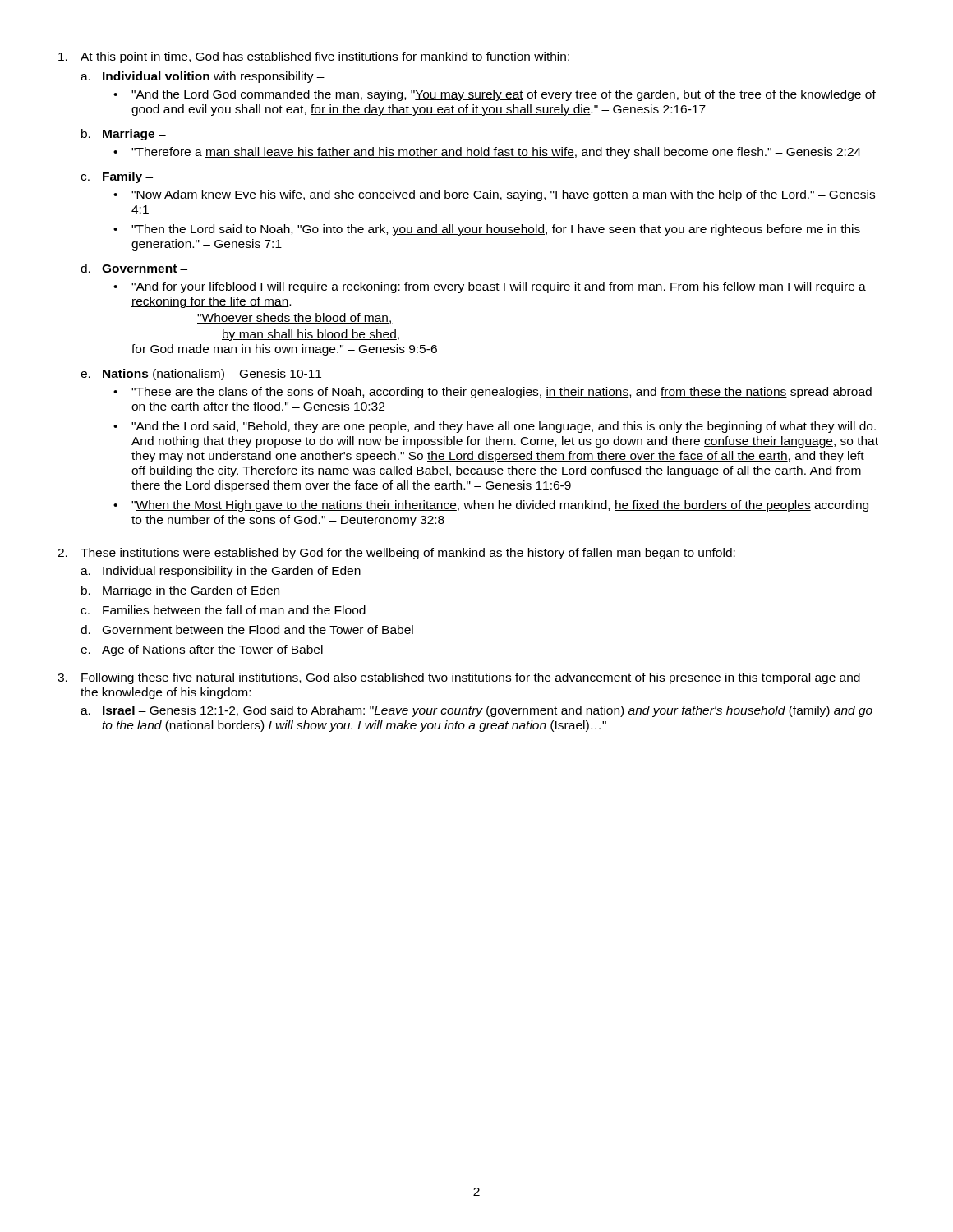Click on the list item with the text "2. These institutions were established"
The height and width of the screenshot is (1232, 953).
[x=396, y=554]
